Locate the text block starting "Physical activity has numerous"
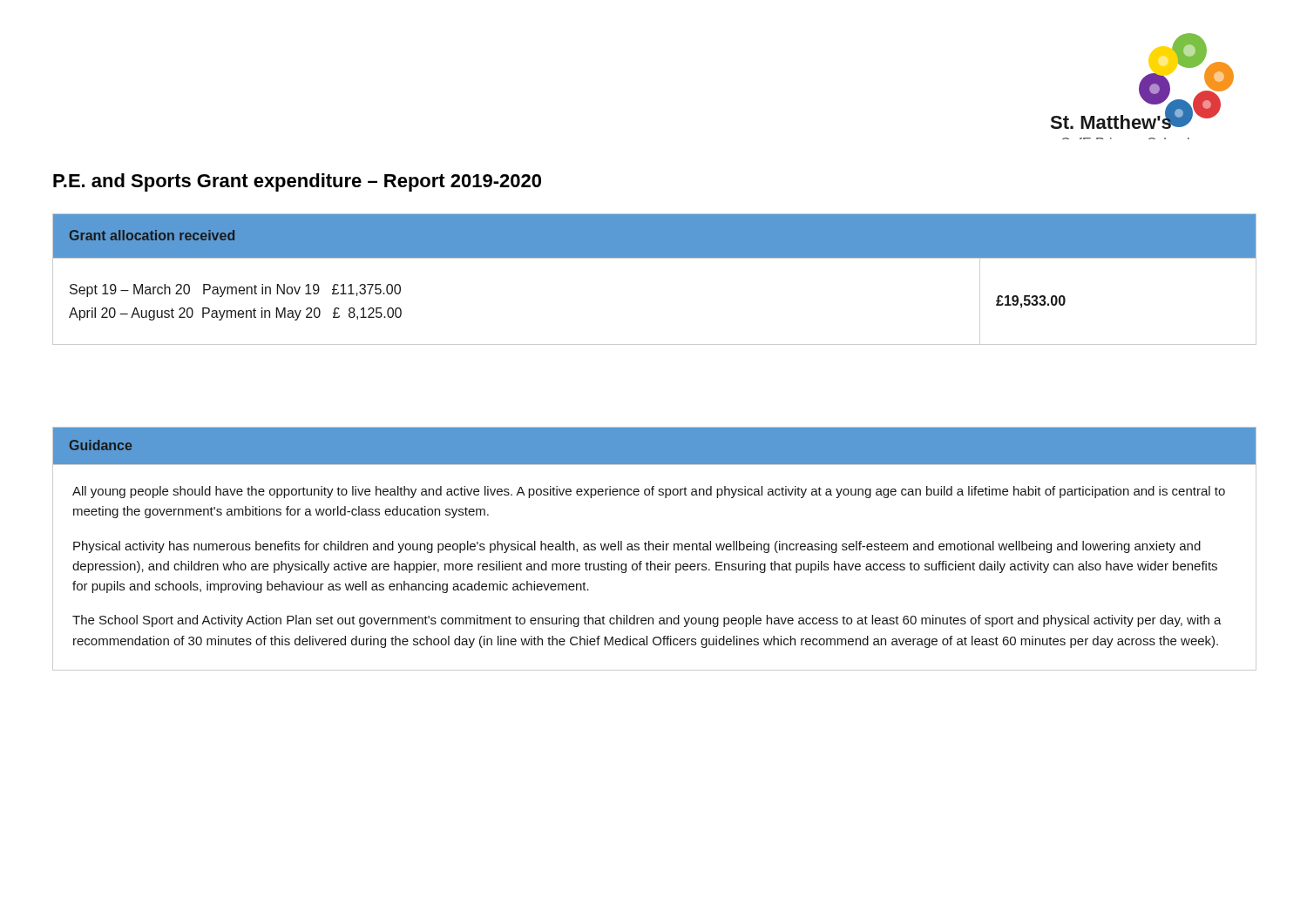This screenshot has height=924, width=1307. pos(645,565)
